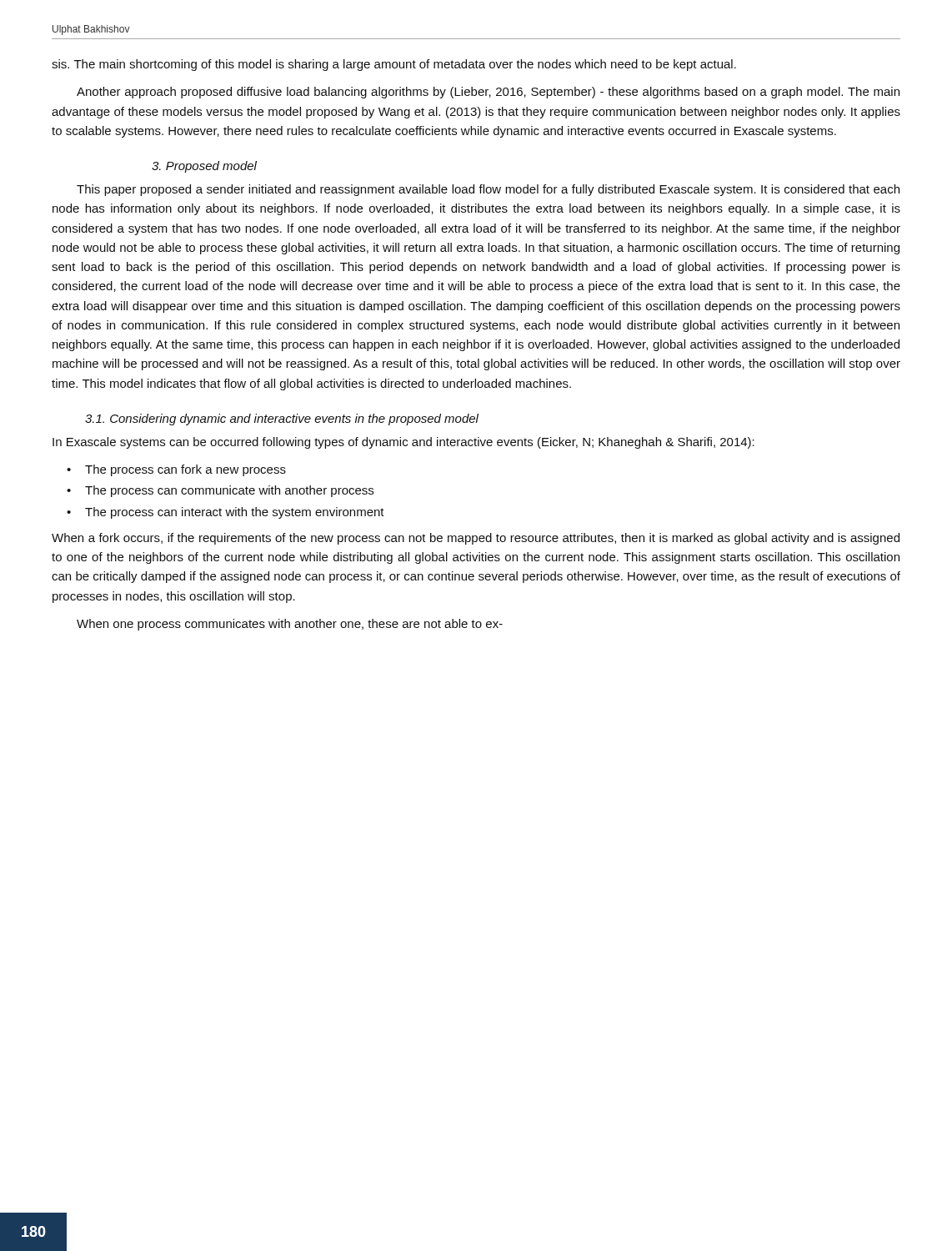Navigate to the region starting "sis. The main shortcoming of this model is"
The image size is (952, 1251).
tap(476, 97)
